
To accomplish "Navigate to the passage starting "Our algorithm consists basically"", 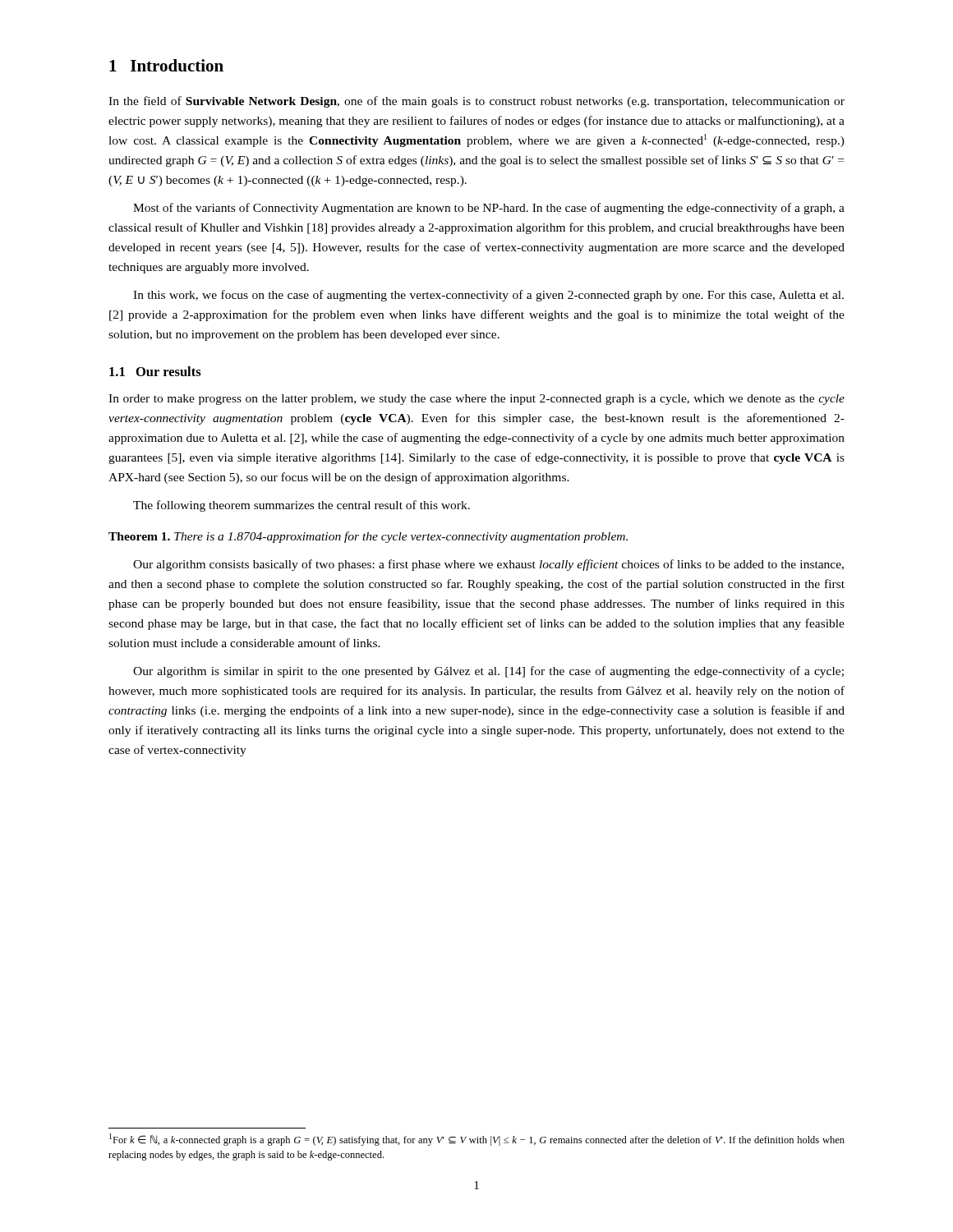I will pyautogui.click(x=476, y=604).
